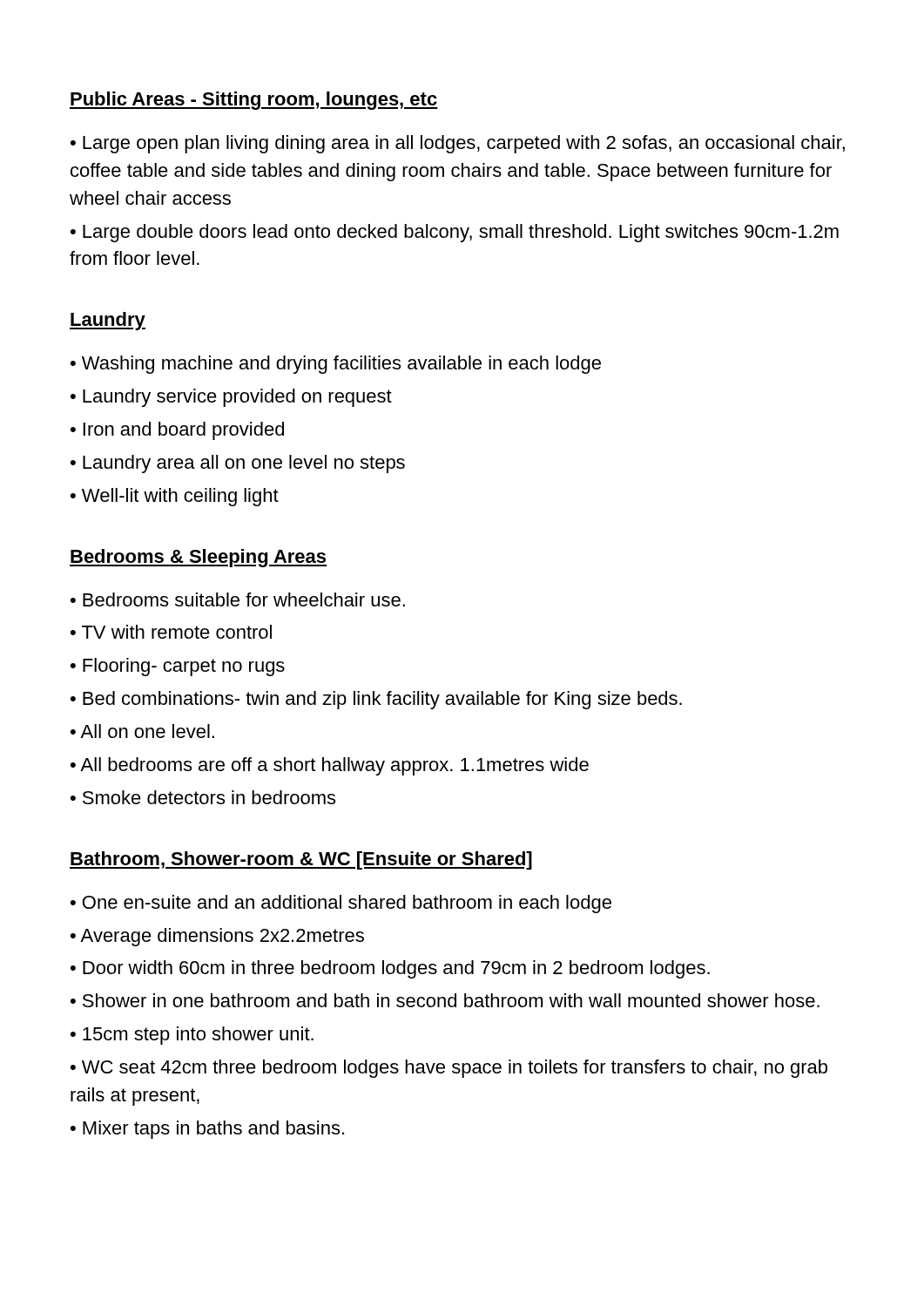Viewport: 924px width, 1307px height.
Task: Locate the text "• Smoke detectors in bedrooms"
Action: tap(203, 798)
